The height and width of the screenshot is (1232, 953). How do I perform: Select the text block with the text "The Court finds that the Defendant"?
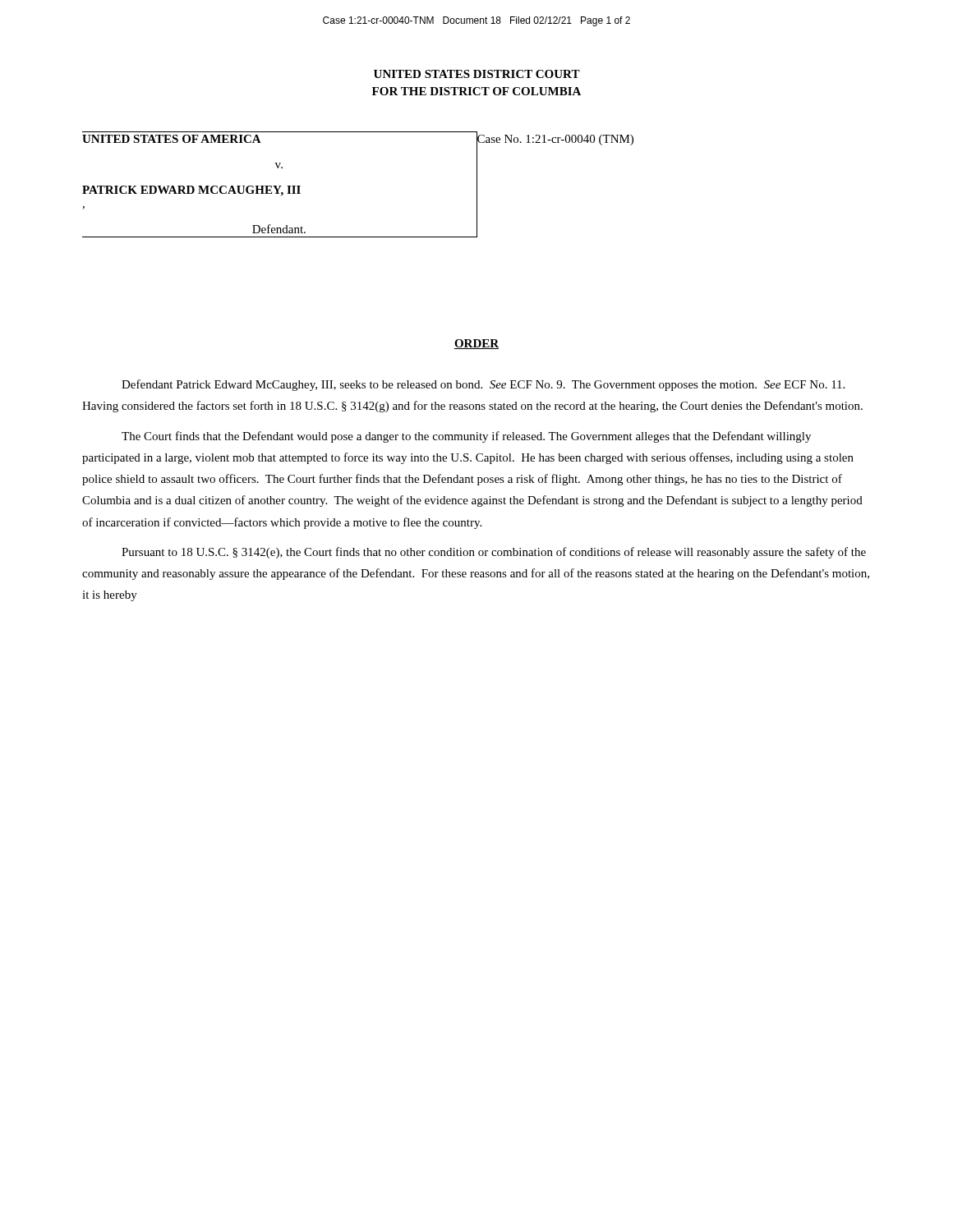[472, 479]
